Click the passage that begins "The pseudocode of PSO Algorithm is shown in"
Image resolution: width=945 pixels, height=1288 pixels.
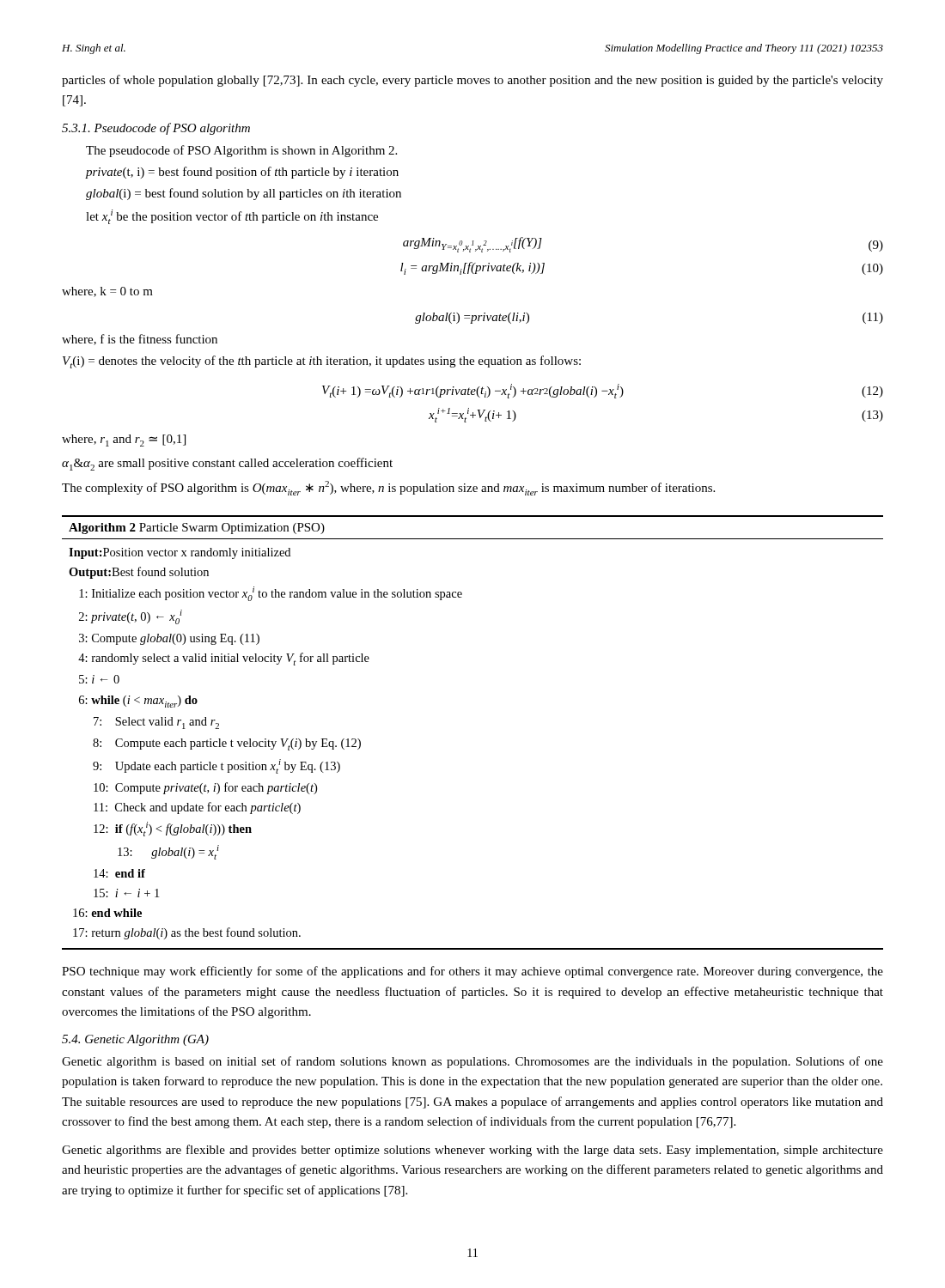point(241,151)
